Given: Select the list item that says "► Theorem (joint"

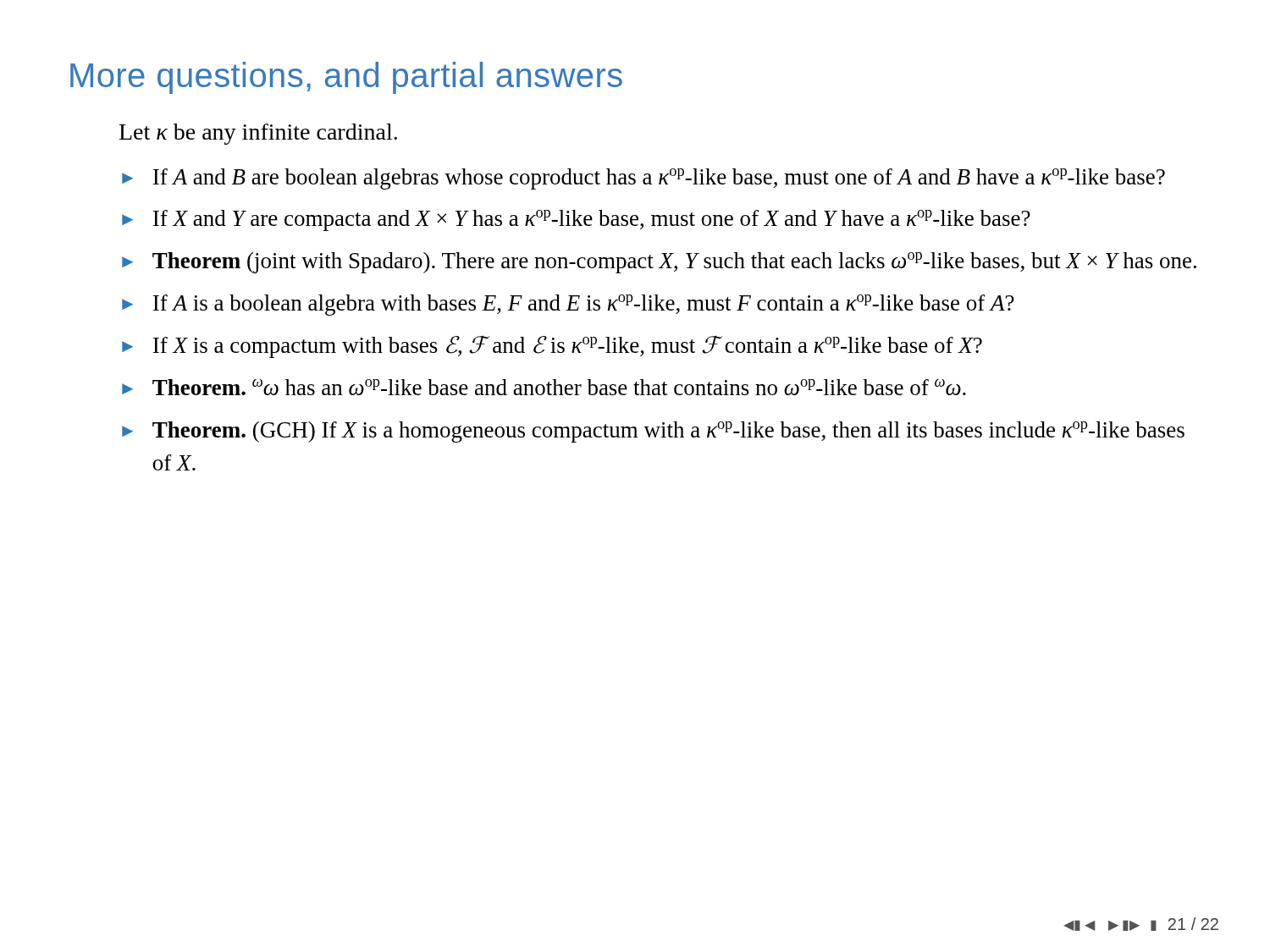Looking at the screenshot, I should [x=660, y=261].
